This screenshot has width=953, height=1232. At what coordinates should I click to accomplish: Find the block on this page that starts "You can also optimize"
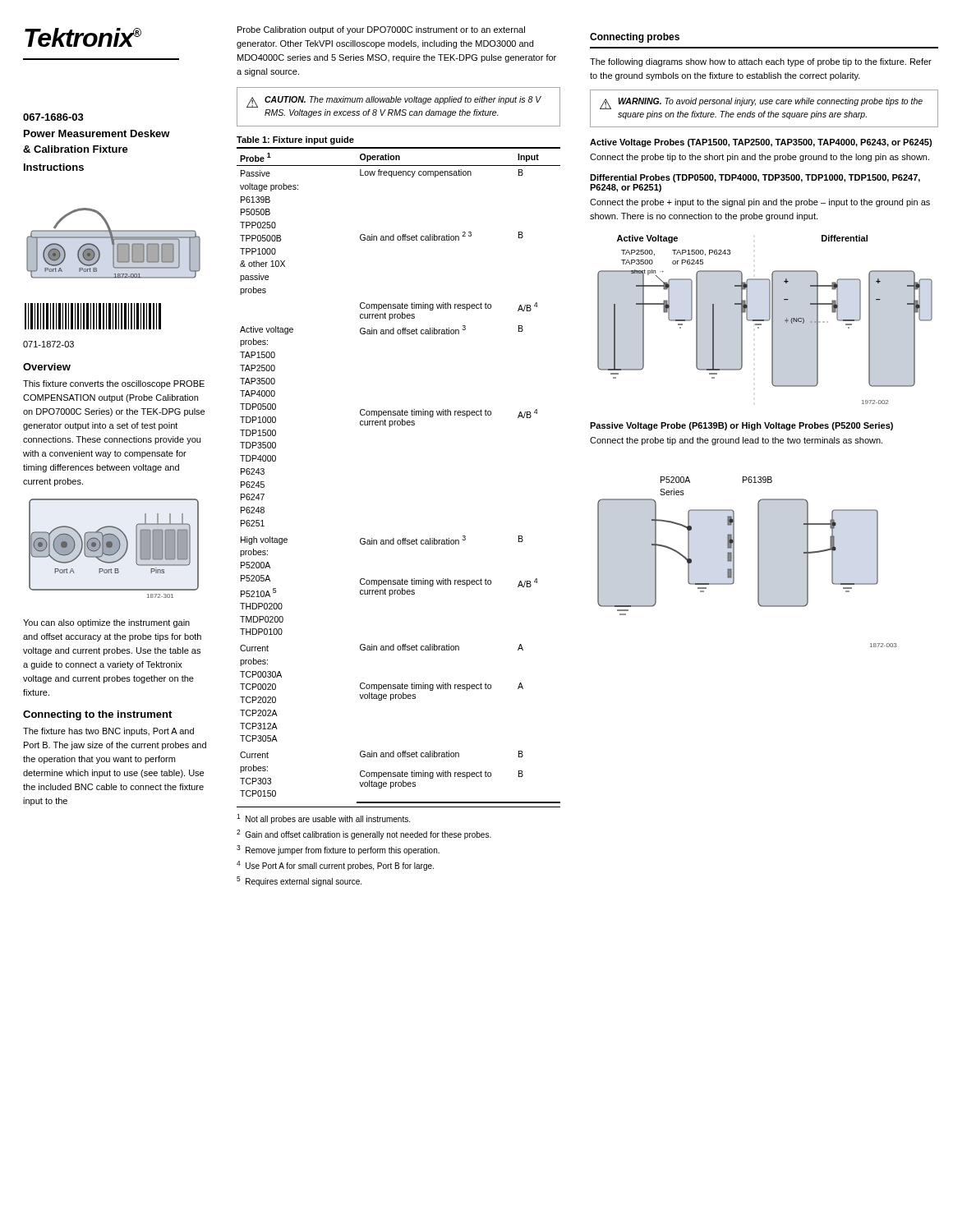pyautogui.click(x=112, y=657)
